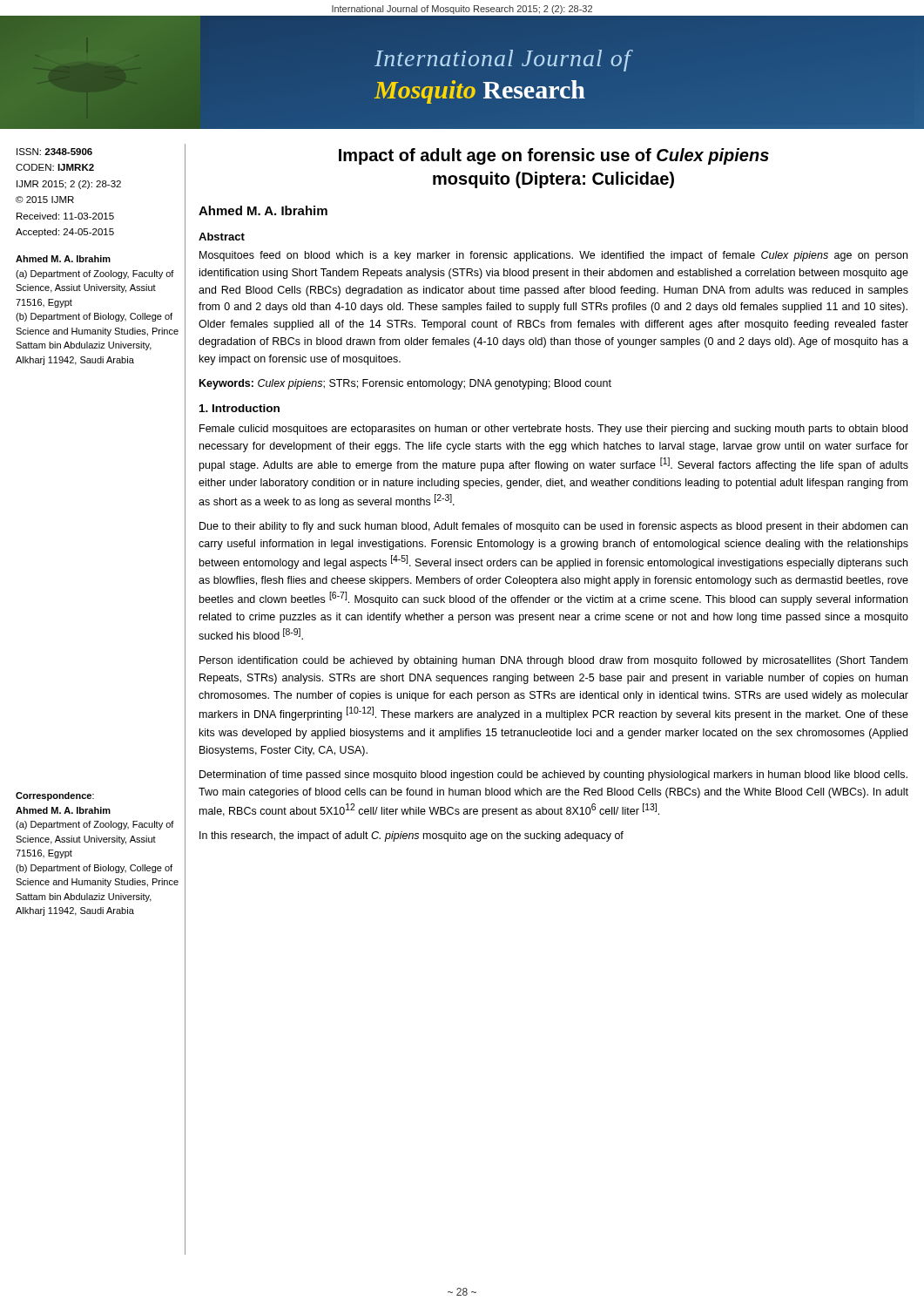Find the region starting "Determination of time"
The width and height of the screenshot is (924, 1307).
pos(553,793)
